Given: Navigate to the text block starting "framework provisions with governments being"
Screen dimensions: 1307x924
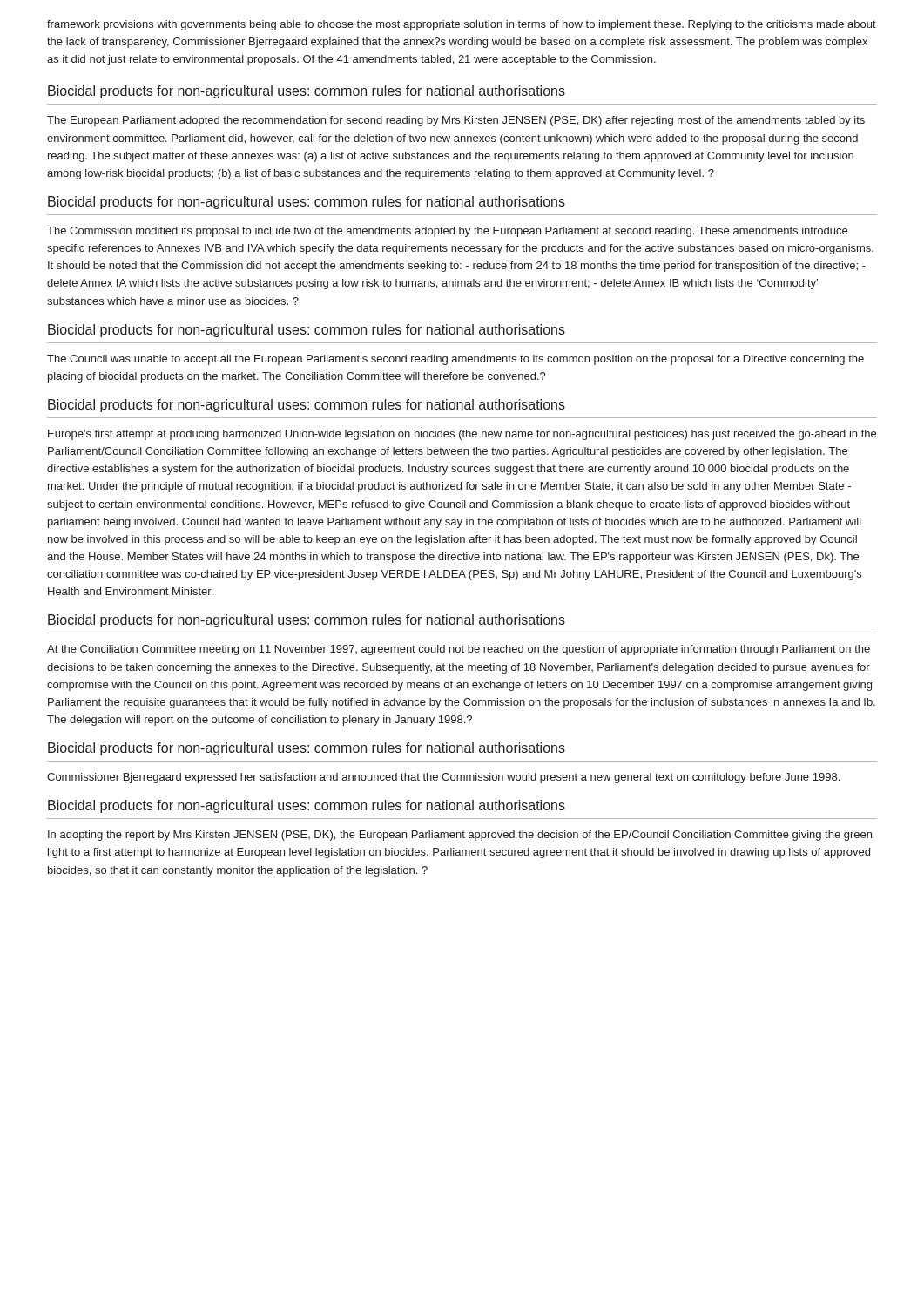Looking at the screenshot, I should pyautogui.click(x=461, y=41).
